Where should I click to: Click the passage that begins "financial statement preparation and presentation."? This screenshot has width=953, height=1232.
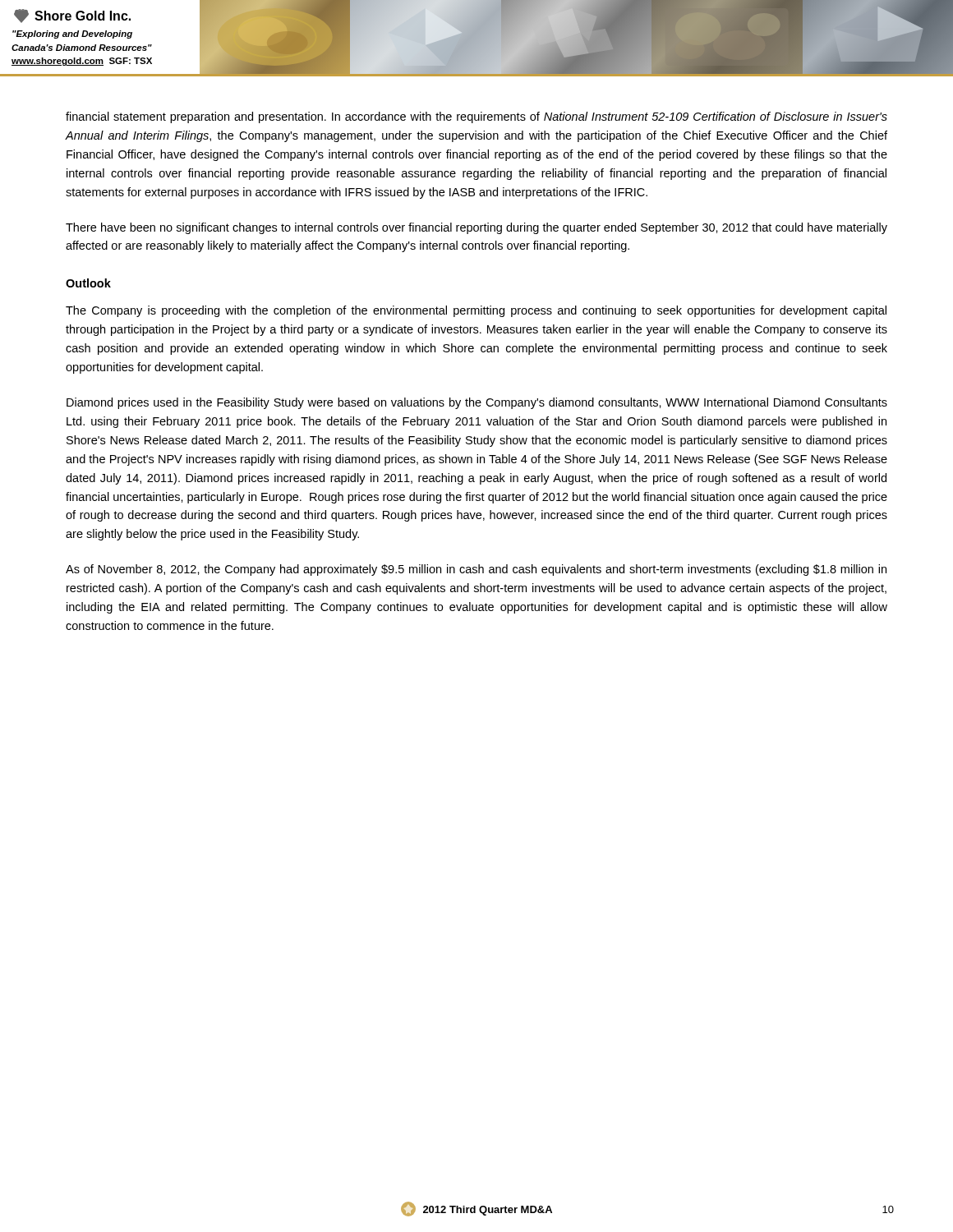476,154
